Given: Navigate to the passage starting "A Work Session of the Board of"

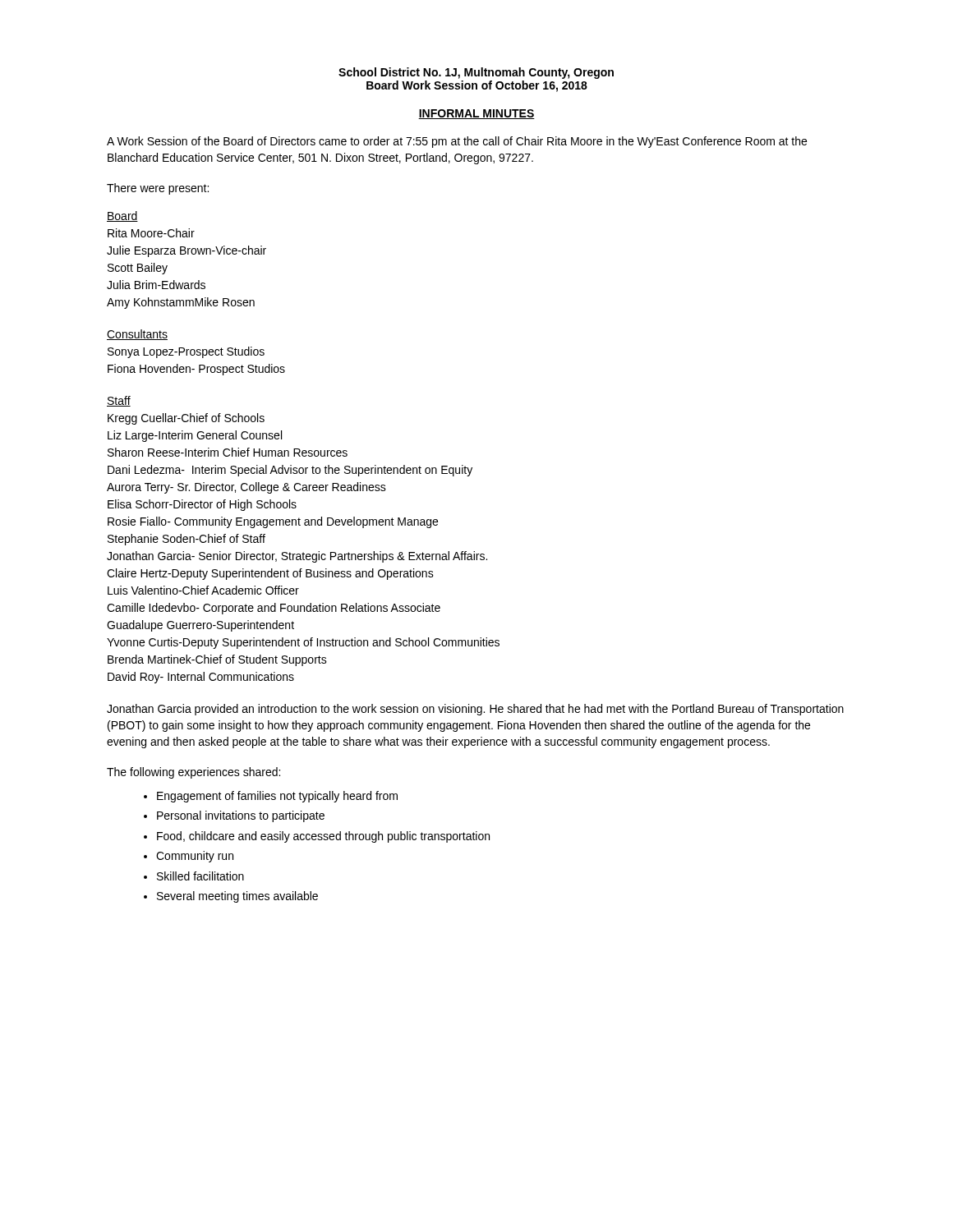Looking at the screenshot, I should 457,150.
